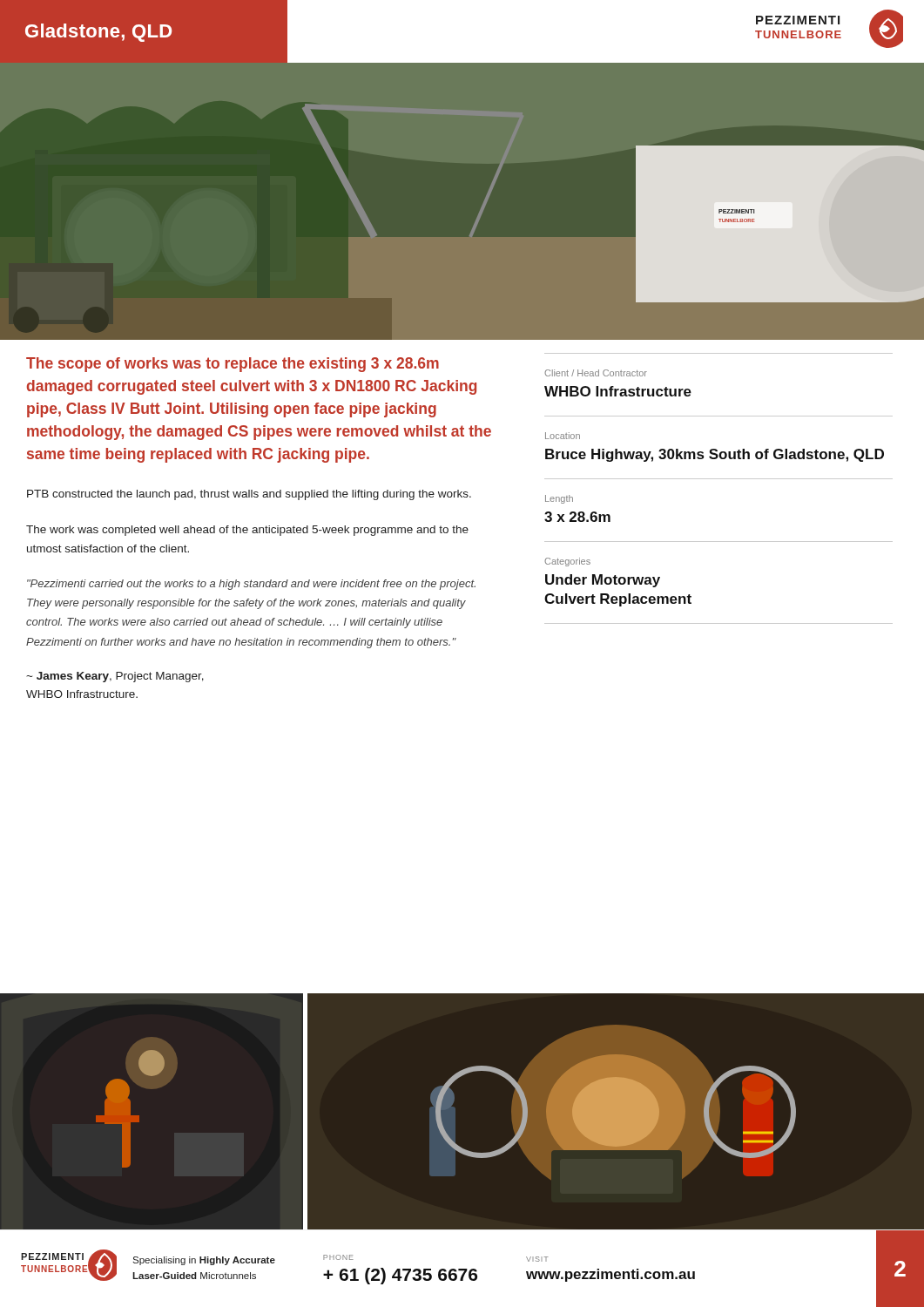924x1307 pixels.
Task: Find the text block with the text "PTB constructed the launch"
Action: tap(249, 494)
